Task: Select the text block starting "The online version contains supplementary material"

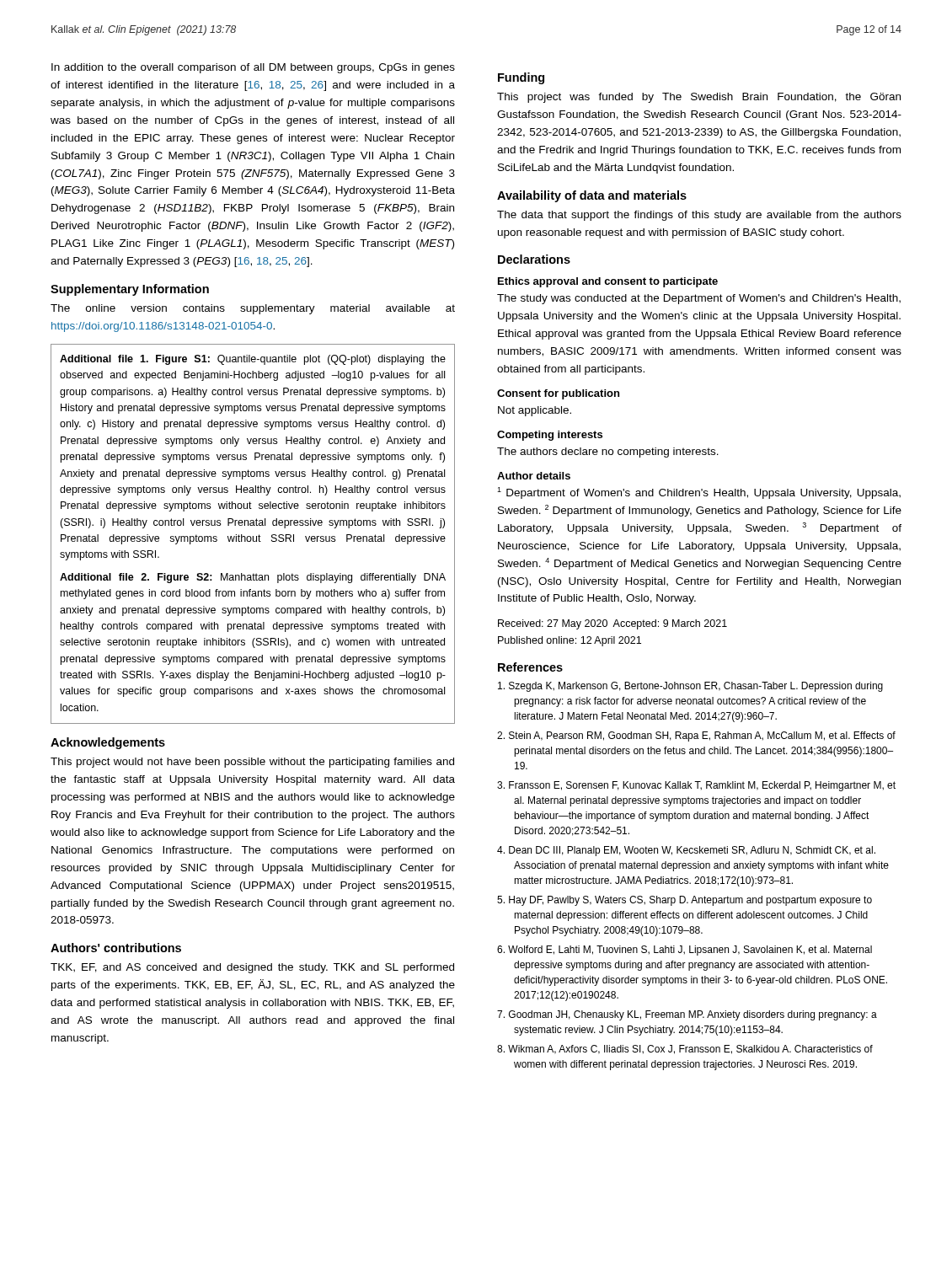Action: click(253, 318)
